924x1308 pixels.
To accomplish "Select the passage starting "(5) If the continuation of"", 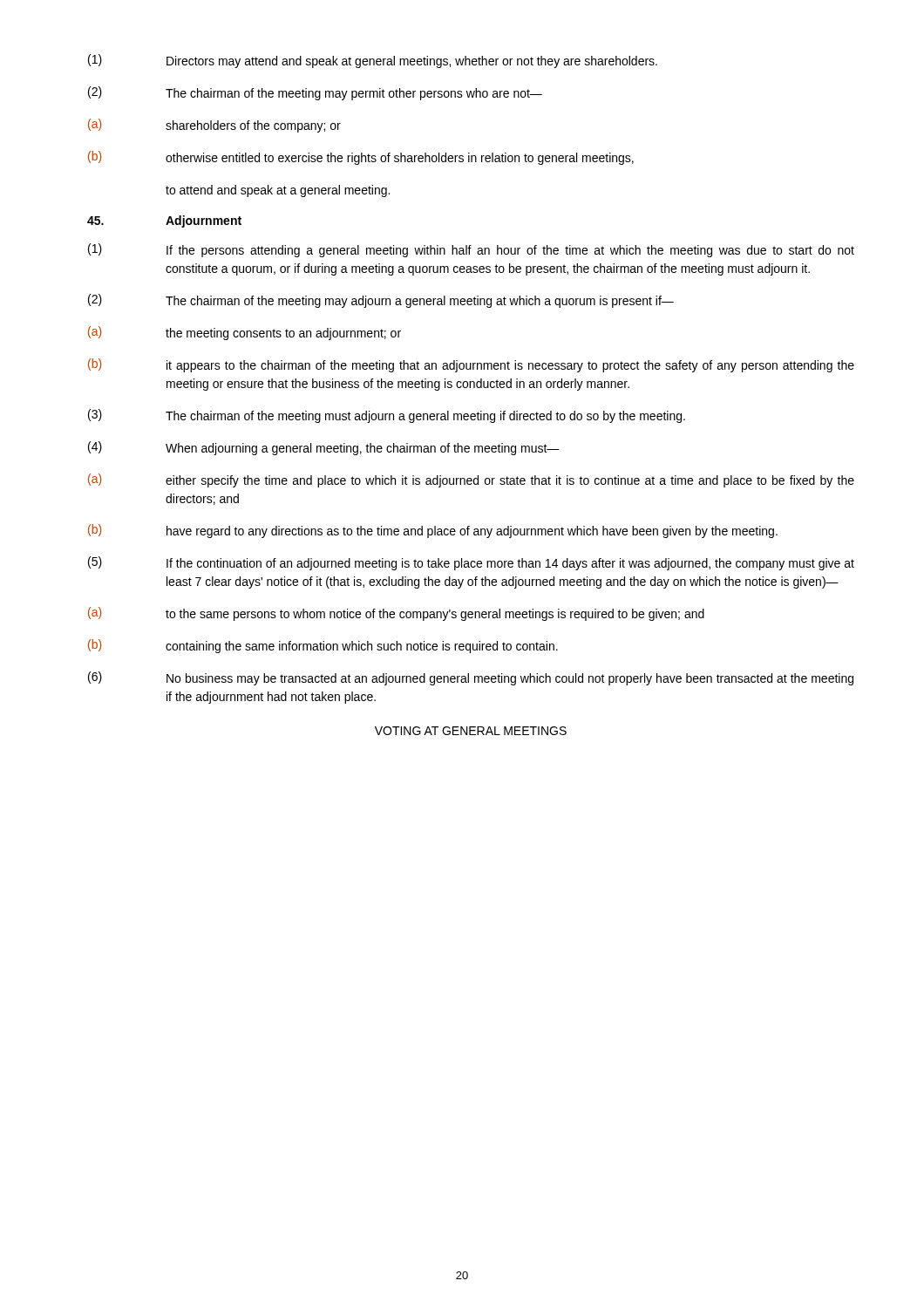I will point(471,573).
